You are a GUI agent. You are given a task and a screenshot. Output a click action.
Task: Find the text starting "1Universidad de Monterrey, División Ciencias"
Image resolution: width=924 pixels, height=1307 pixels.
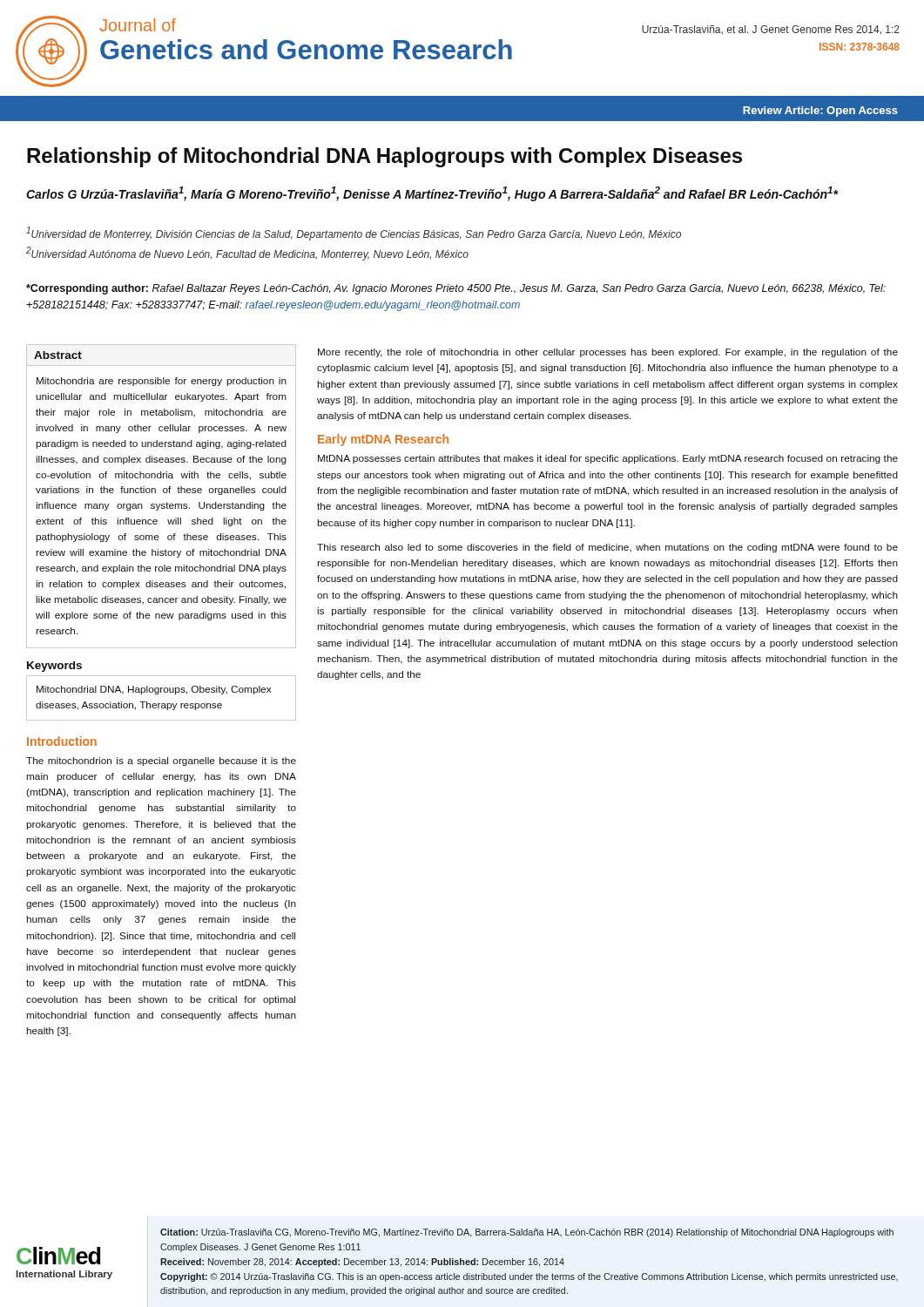click(462, 244)
